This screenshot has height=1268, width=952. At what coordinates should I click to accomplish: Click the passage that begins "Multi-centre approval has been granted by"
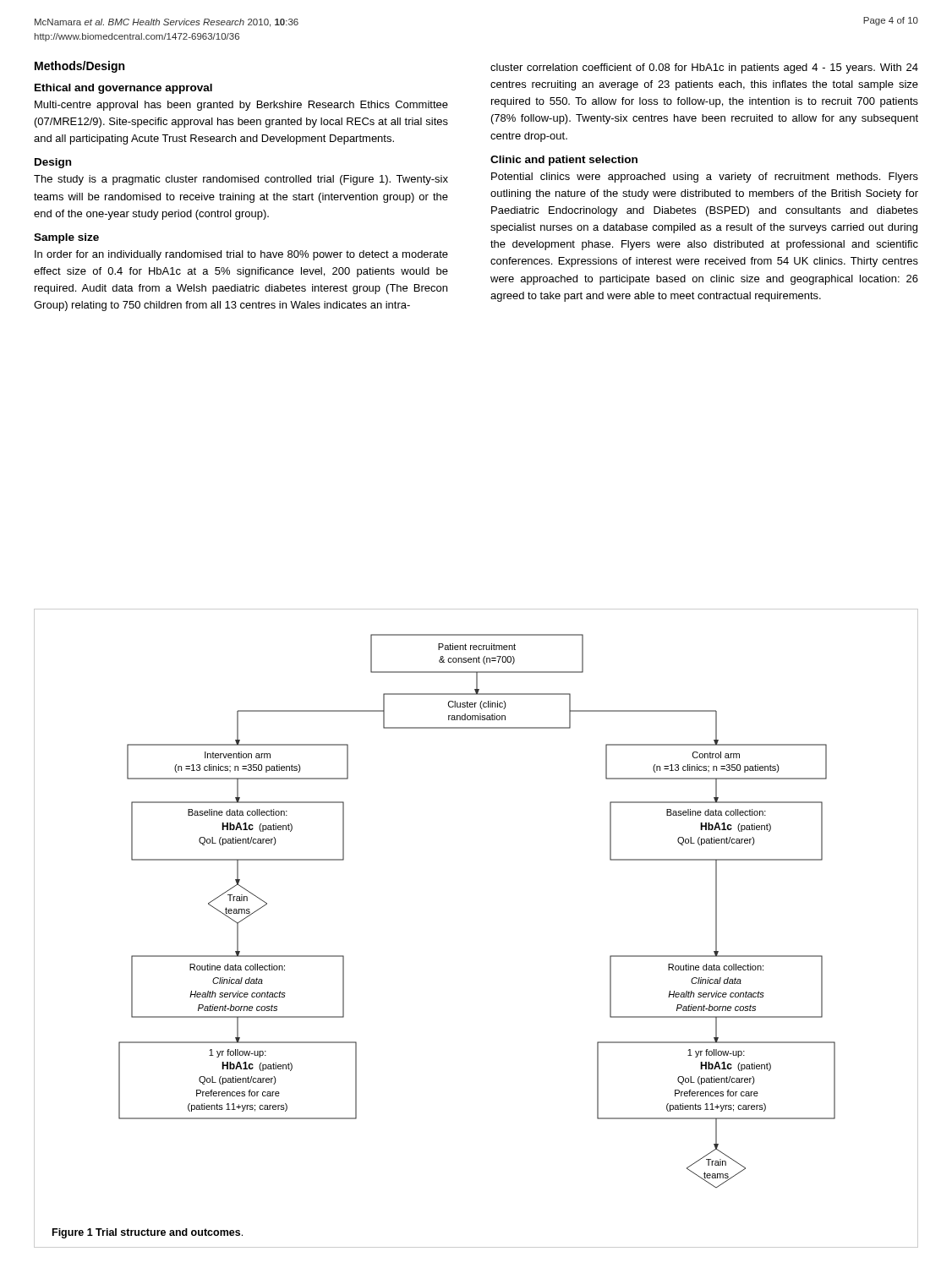coord(241,121)
